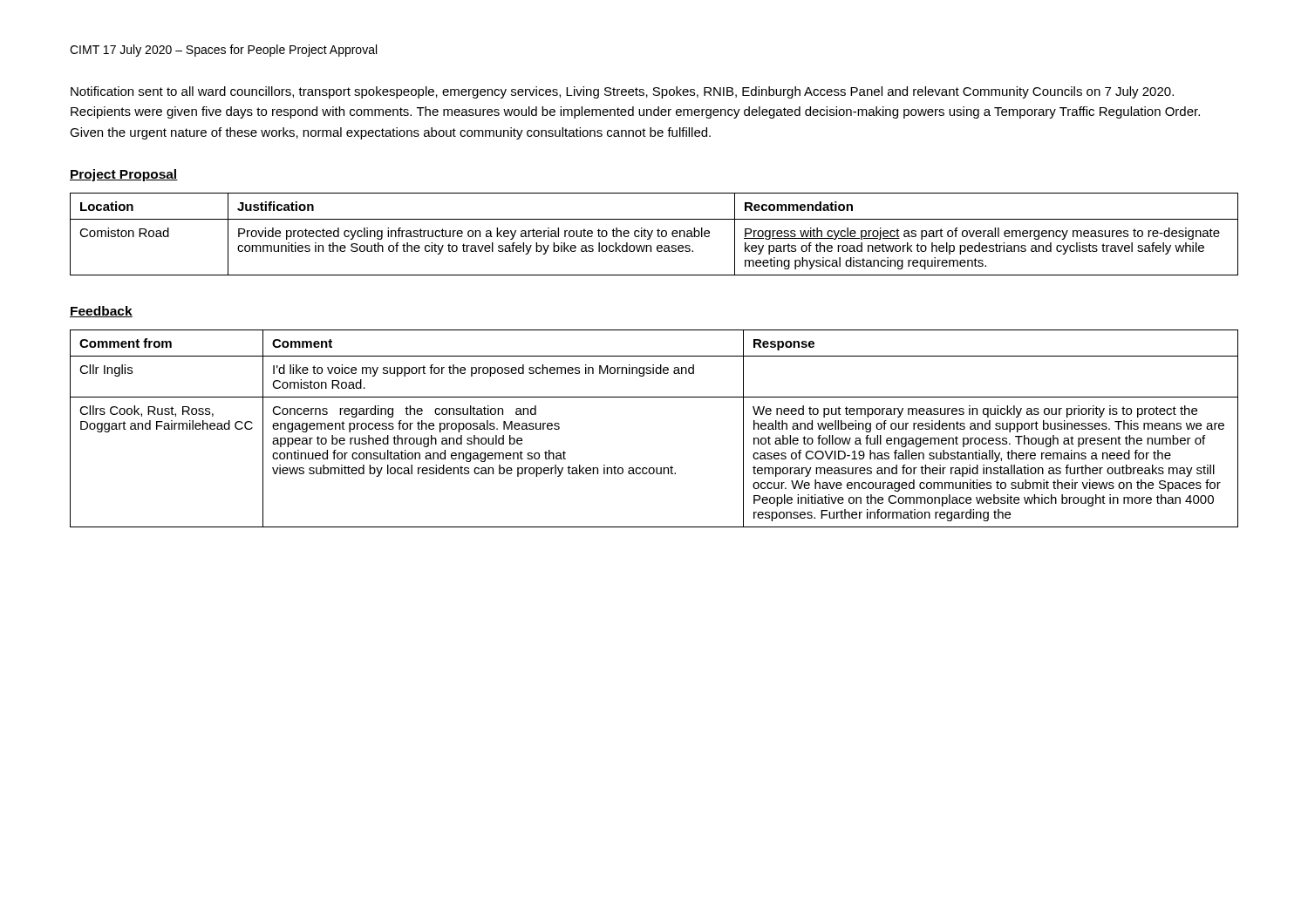The width and height of the screenshot is (1308, 924).
Task: Select the text block that says "Notification sent to all ward councillors, transport spokespeople,"
Action: pyautogui.click(x=635, y=111)
